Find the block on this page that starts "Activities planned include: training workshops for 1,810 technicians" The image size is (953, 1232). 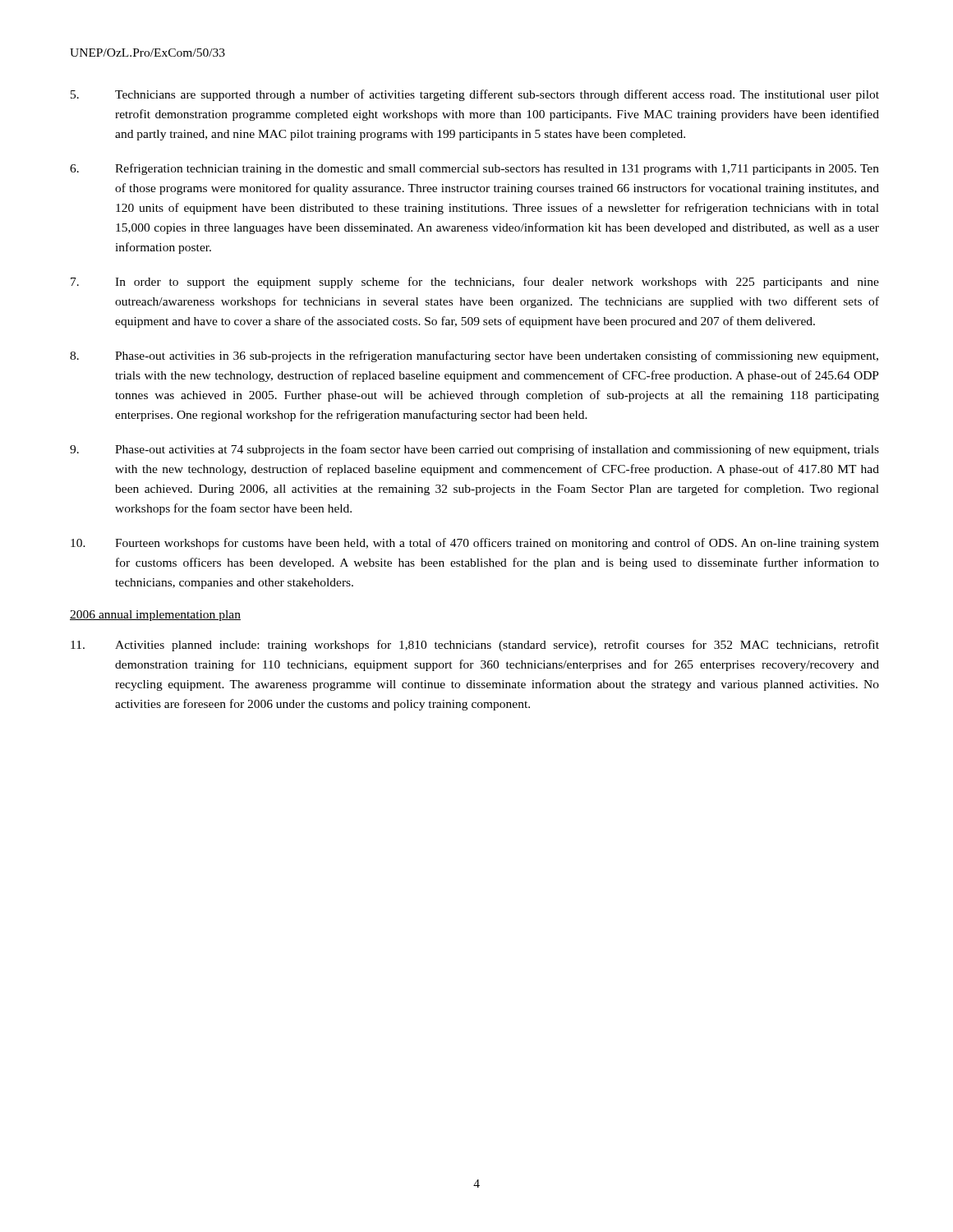[474, 675]
